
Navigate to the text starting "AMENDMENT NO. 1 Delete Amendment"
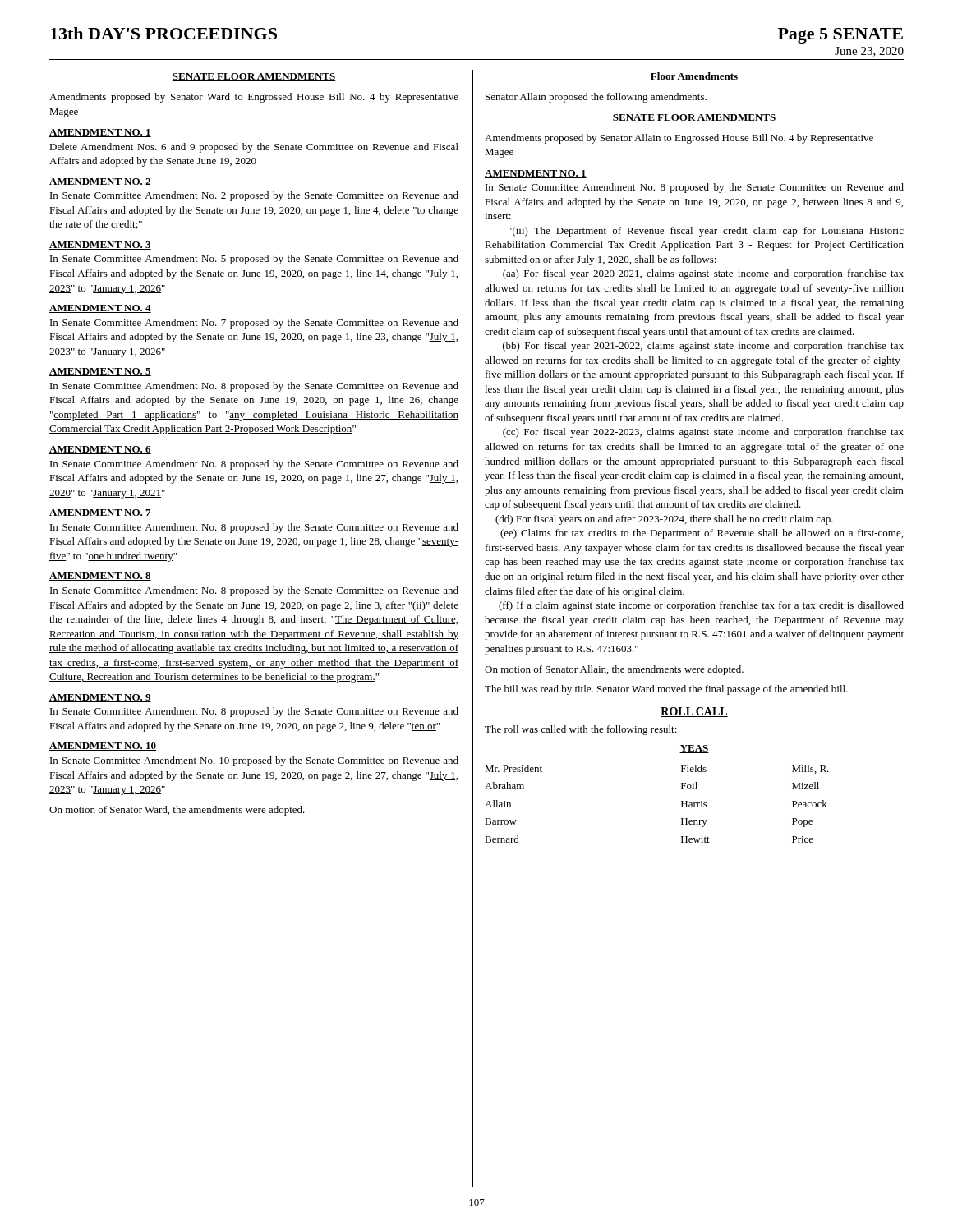[254, 146]
